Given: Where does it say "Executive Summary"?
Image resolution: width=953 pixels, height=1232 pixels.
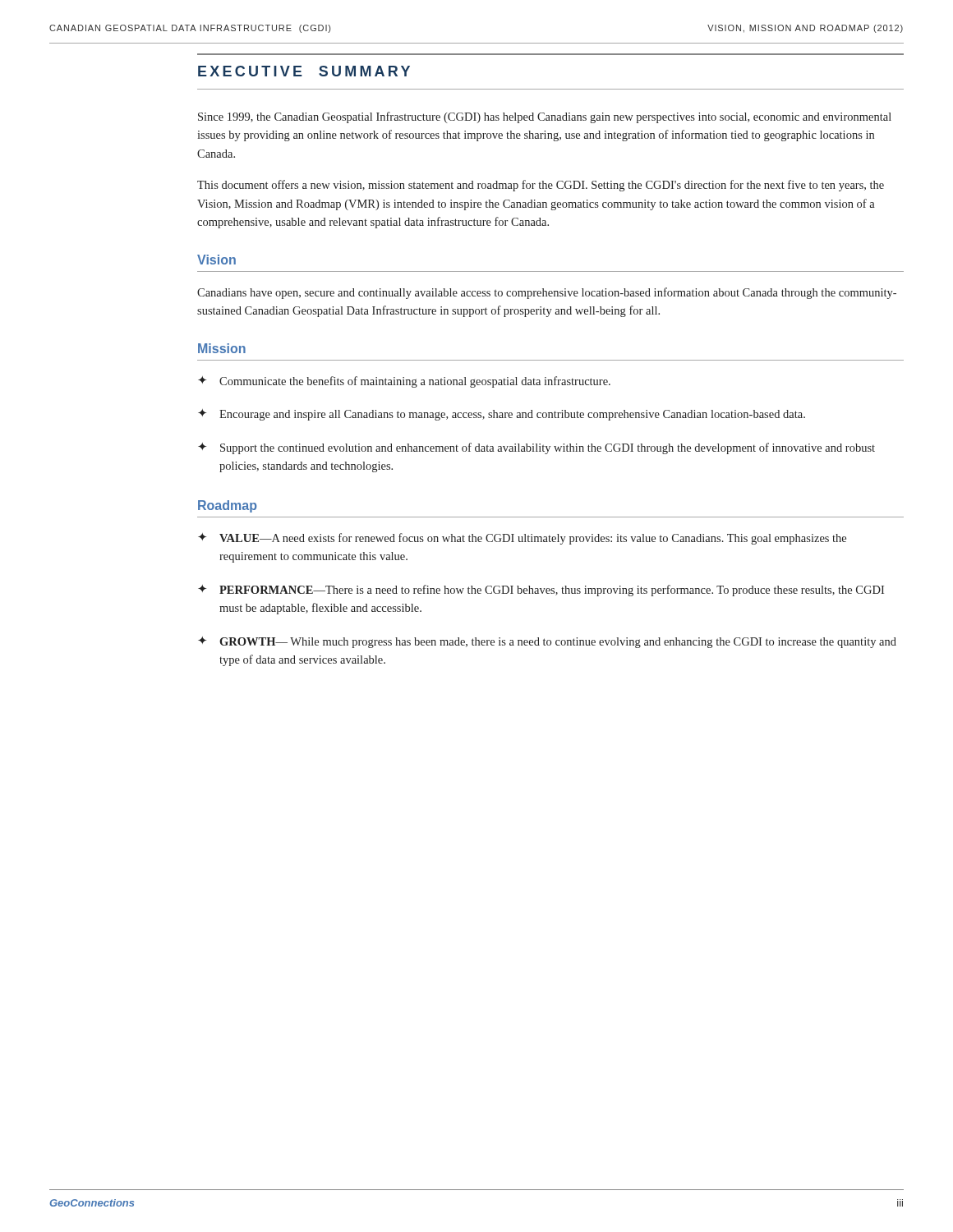Looking at the screenshot, I should tap(304, 71).
